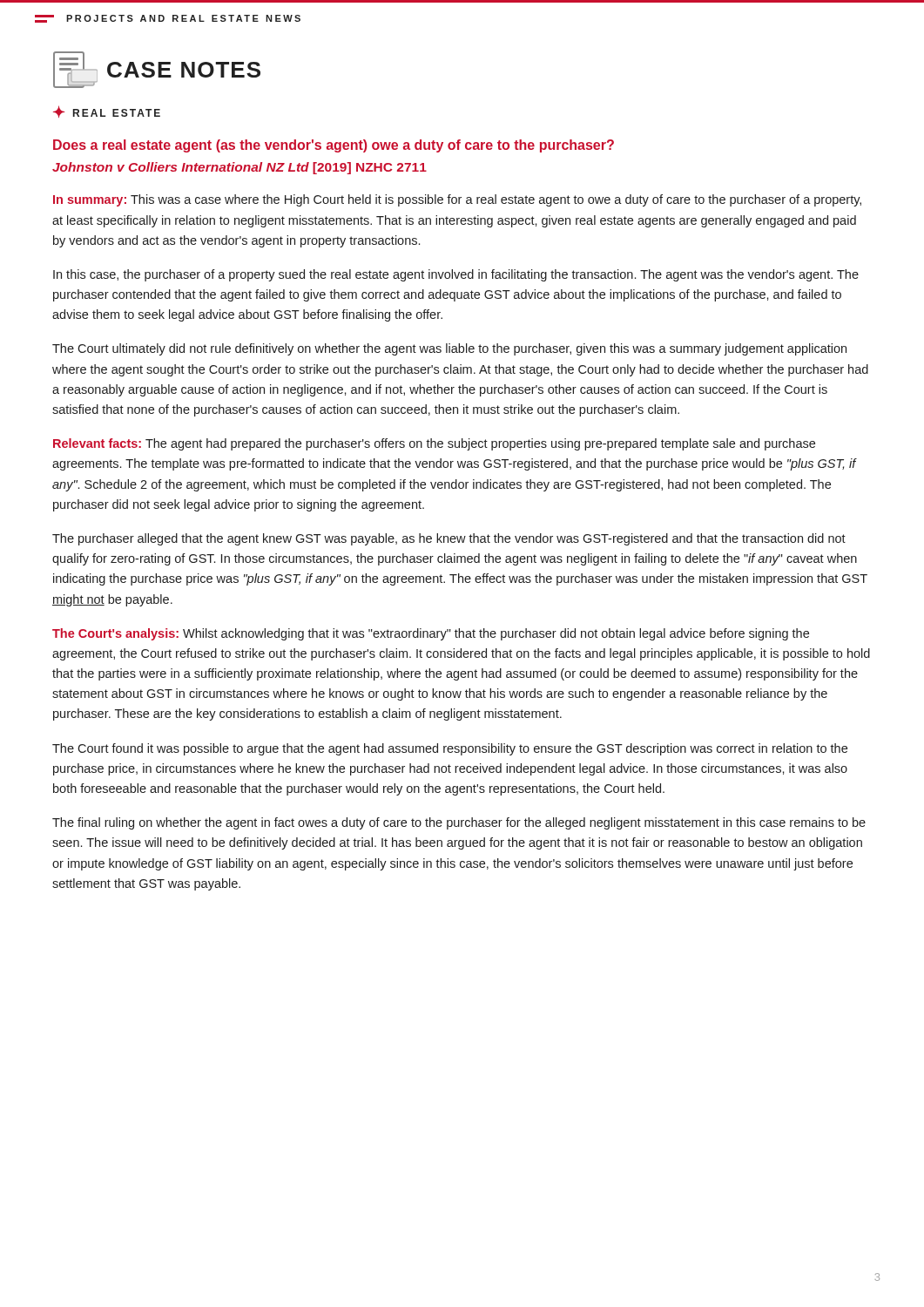Image resolution: width=924 pixels, height=1307 pixels.
Task: Select the text block that says "The Court's analysis: Whilst acknowledging that it"
Action: pyautogui.click(x=461, y=674)
